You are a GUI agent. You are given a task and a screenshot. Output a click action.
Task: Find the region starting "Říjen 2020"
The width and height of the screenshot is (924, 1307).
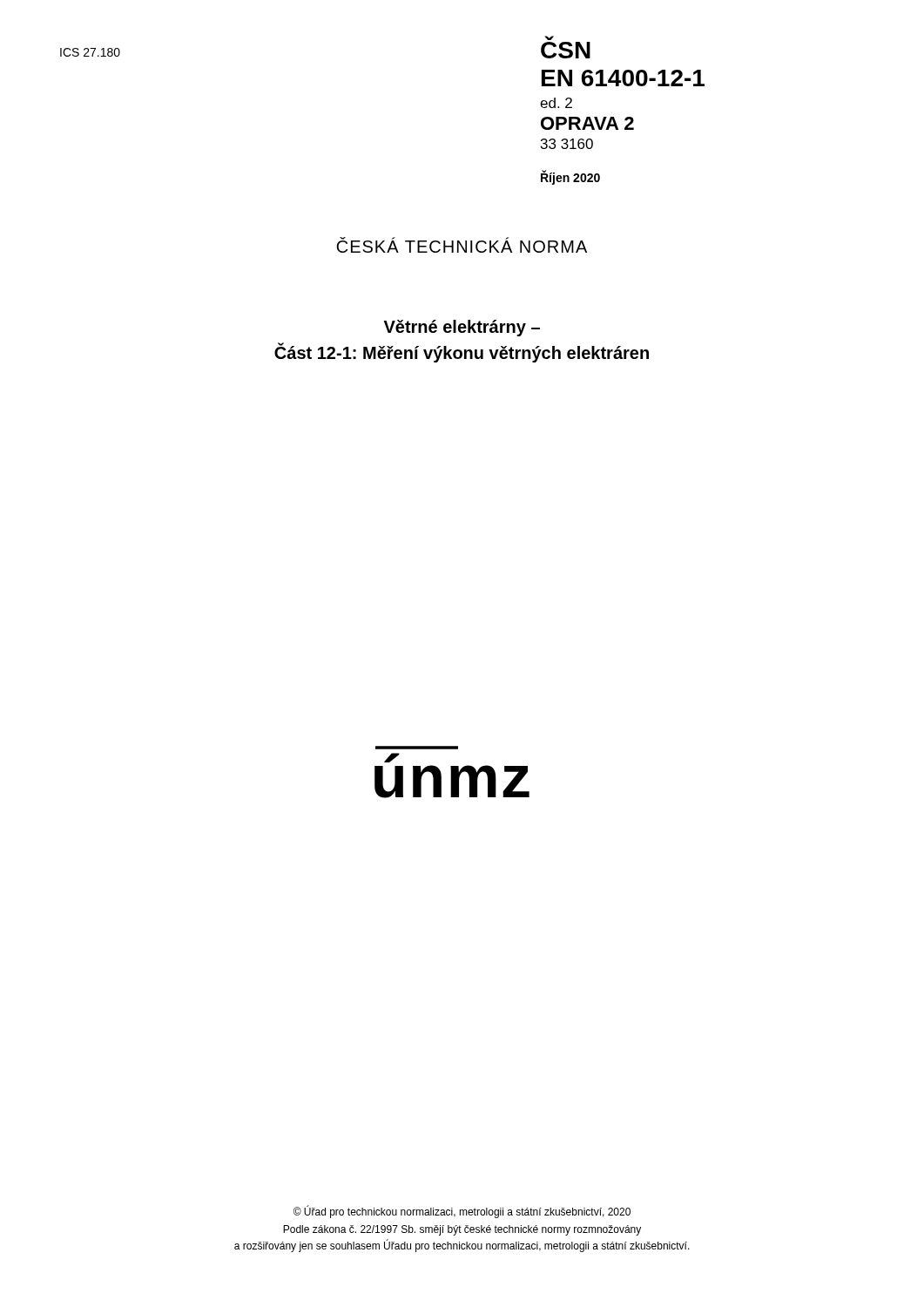pos(570,178)
